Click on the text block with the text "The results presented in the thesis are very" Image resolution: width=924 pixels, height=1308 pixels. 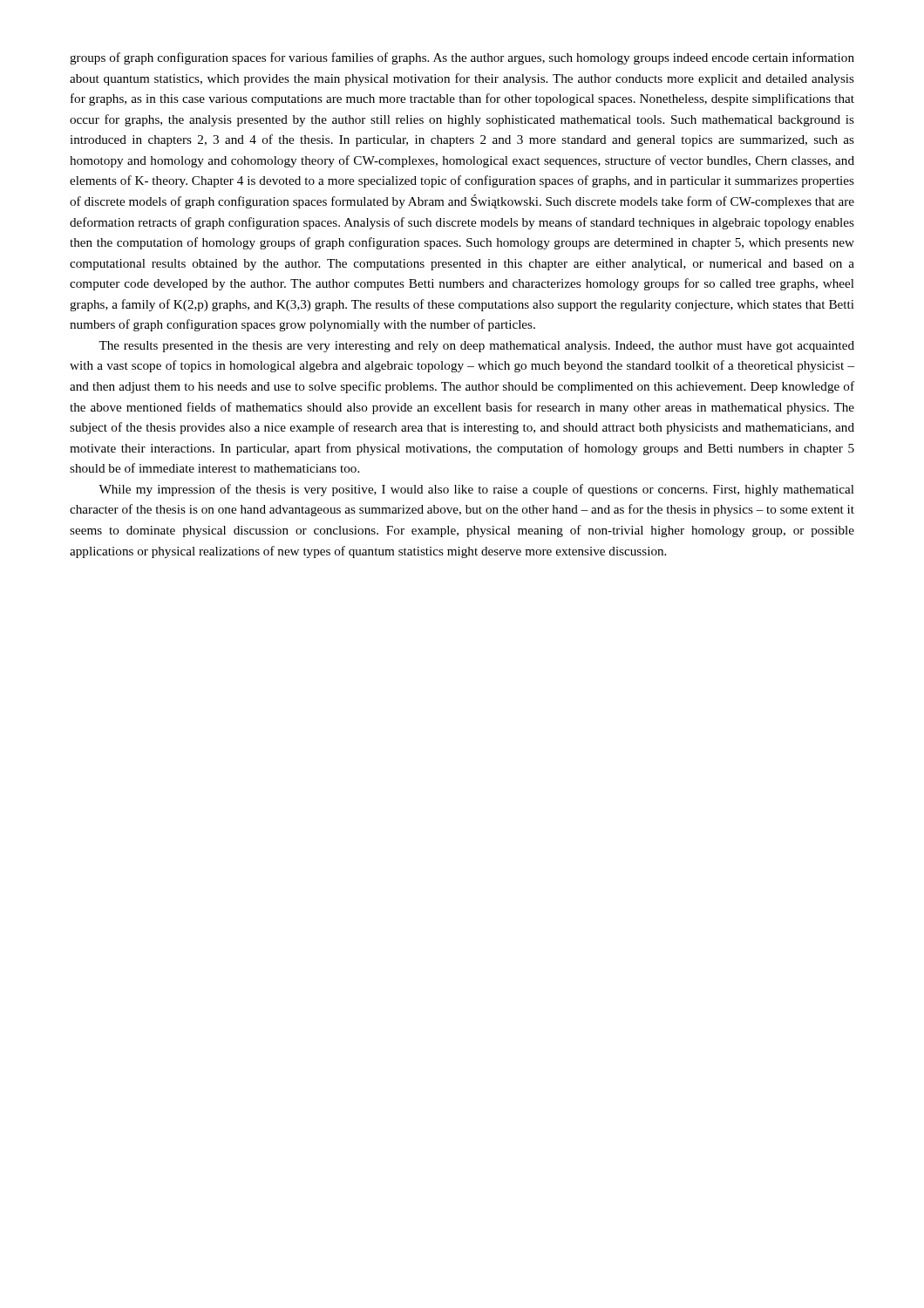point(462,406)
